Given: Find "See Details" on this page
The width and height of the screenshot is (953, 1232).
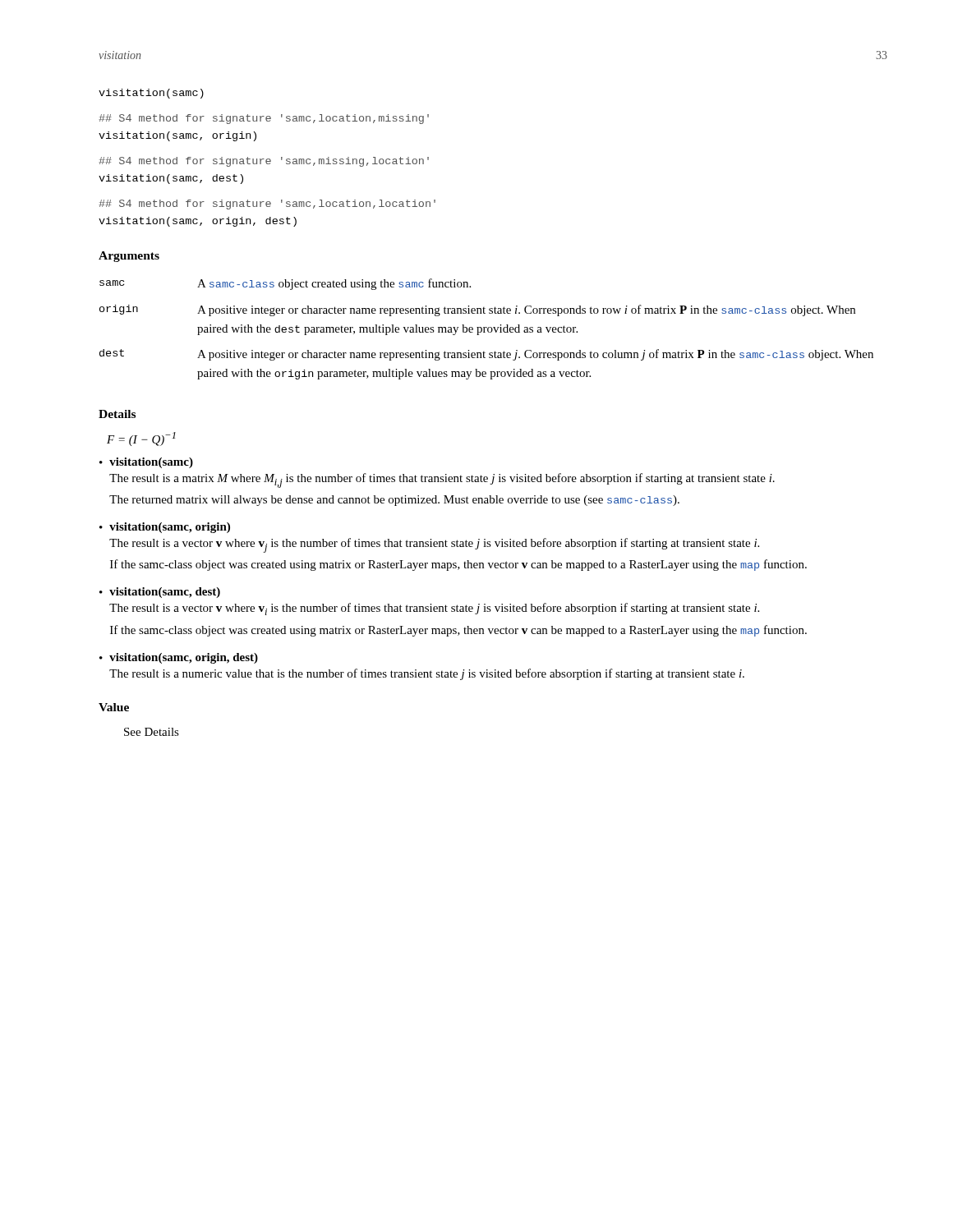Looking at the screenshot, I should click(x=151, y=732).
